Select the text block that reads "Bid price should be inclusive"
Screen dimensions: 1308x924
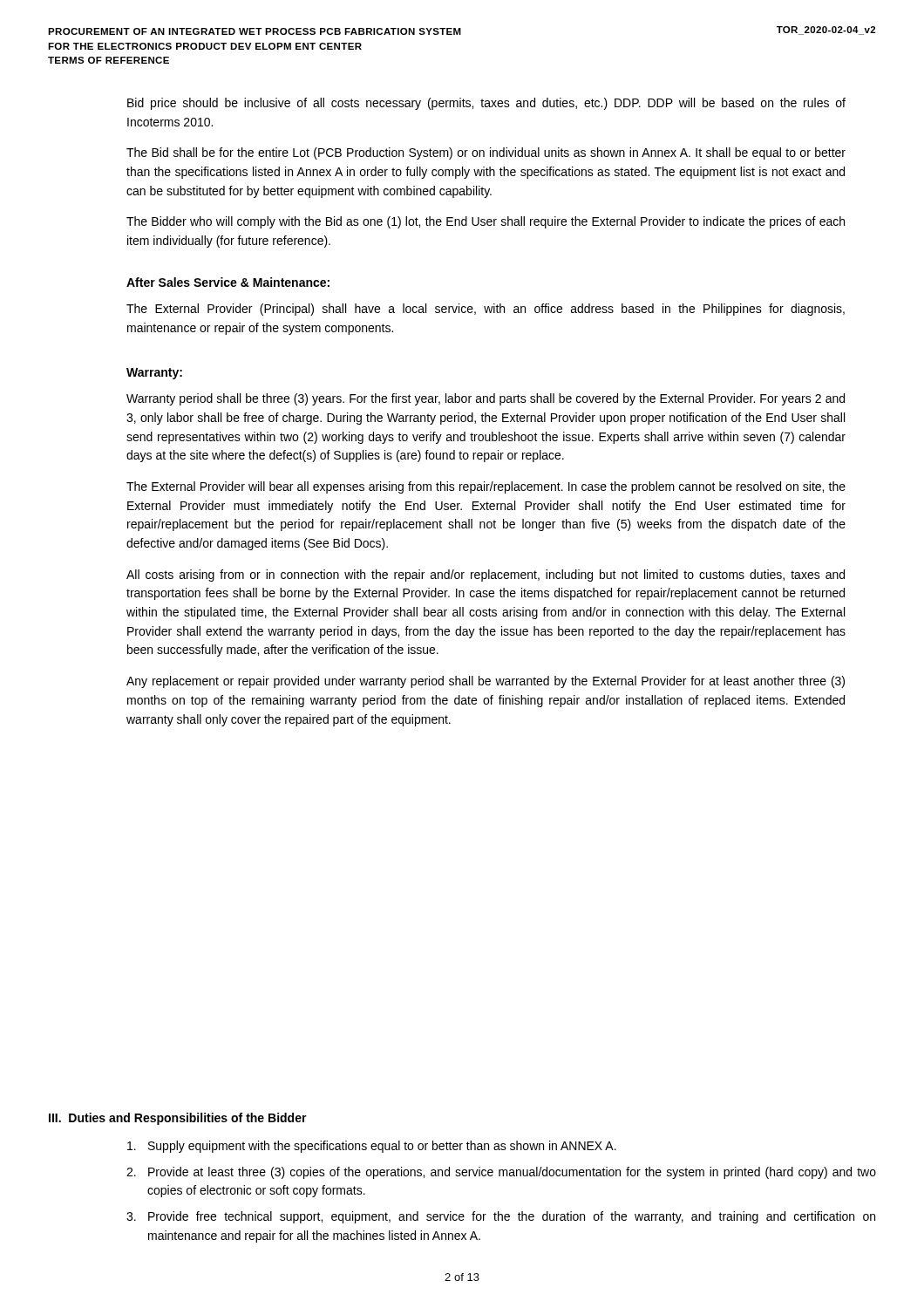486,112
